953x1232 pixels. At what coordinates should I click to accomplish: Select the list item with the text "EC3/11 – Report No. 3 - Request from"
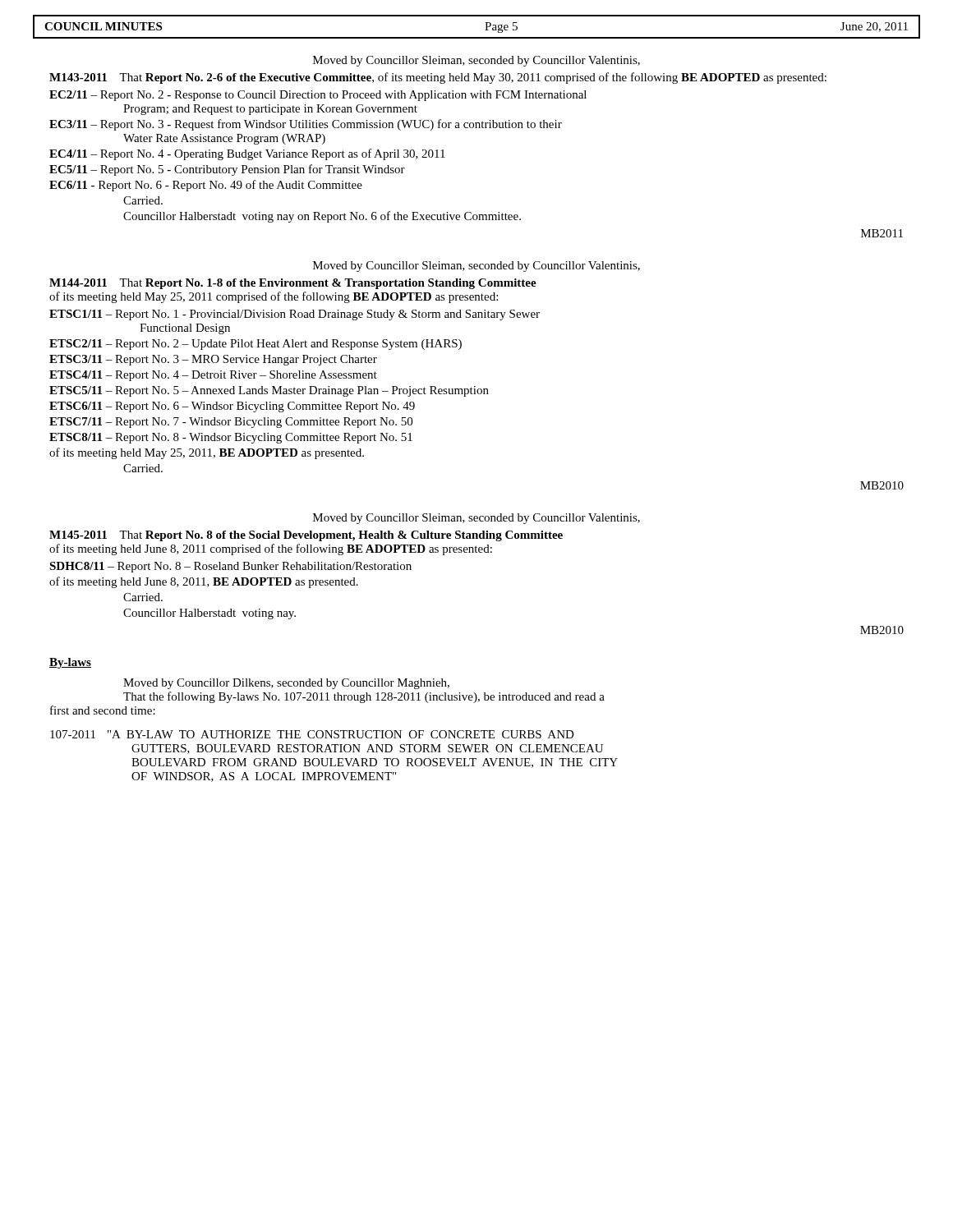pos(305,131)
